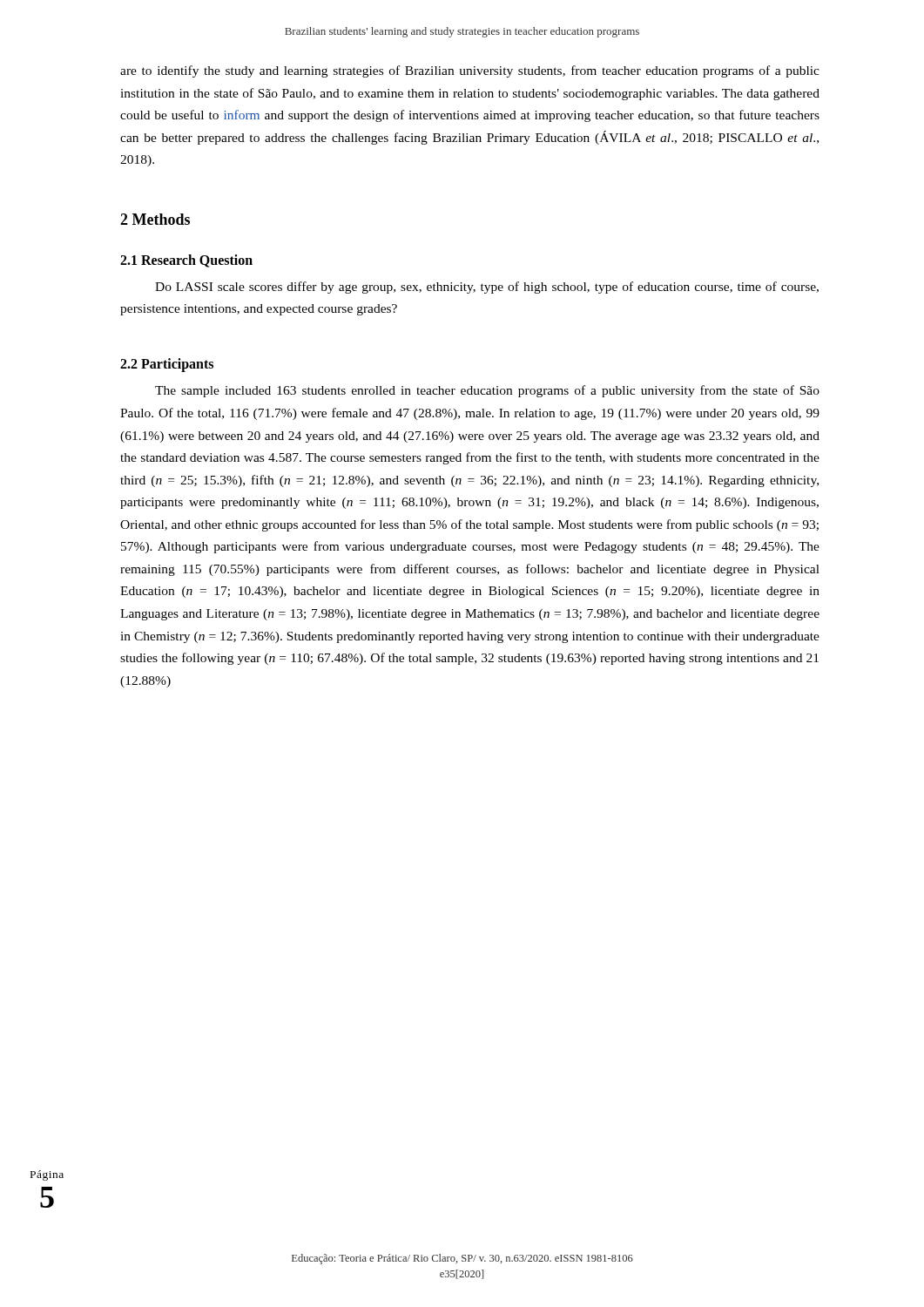This screenshot has width=924, height=1307.
Task: Select the text block starting "2 Methods"
Action: [155, 219]
